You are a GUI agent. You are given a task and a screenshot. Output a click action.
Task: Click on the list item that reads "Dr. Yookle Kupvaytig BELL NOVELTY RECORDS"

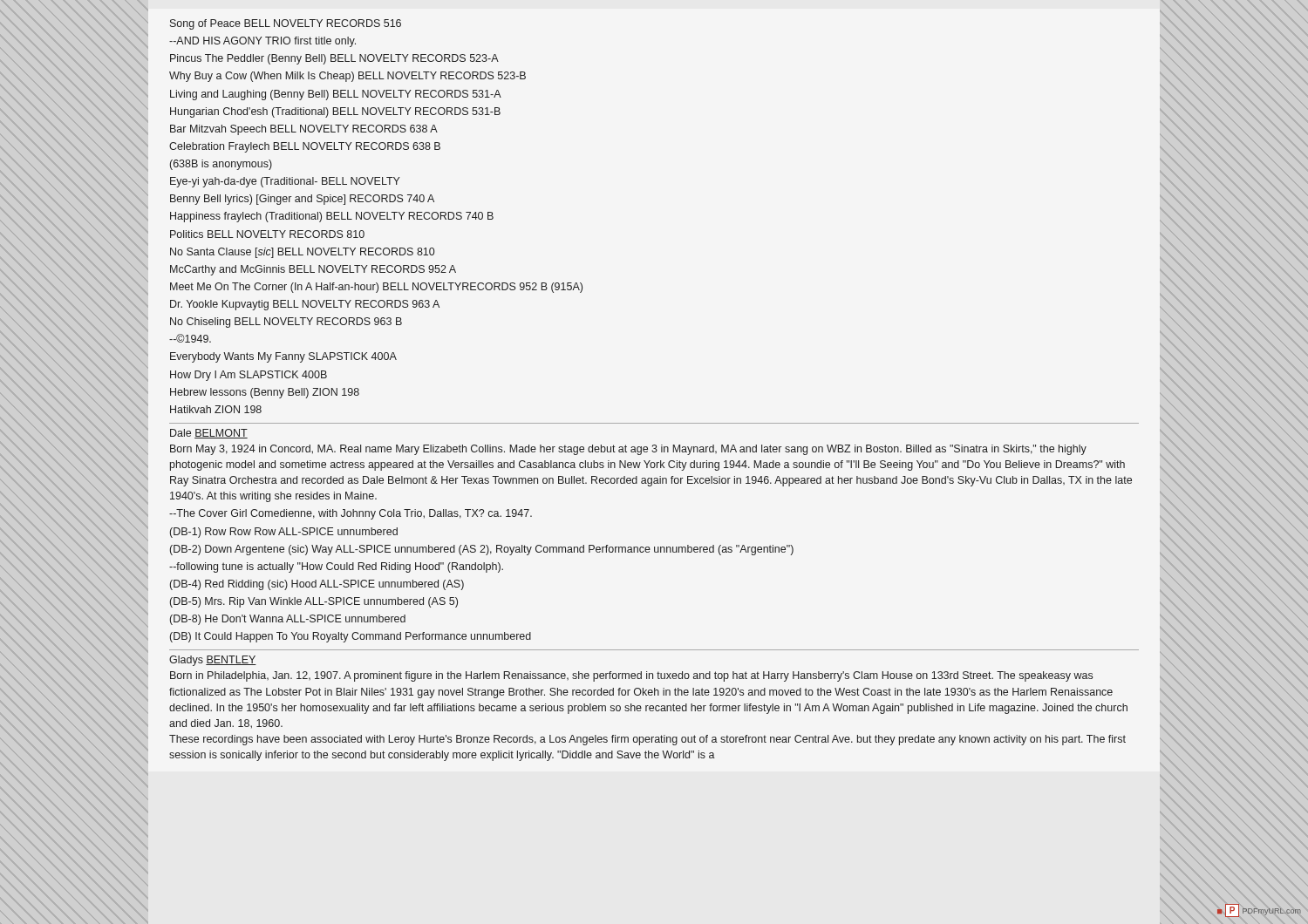[x=304, y=304]
